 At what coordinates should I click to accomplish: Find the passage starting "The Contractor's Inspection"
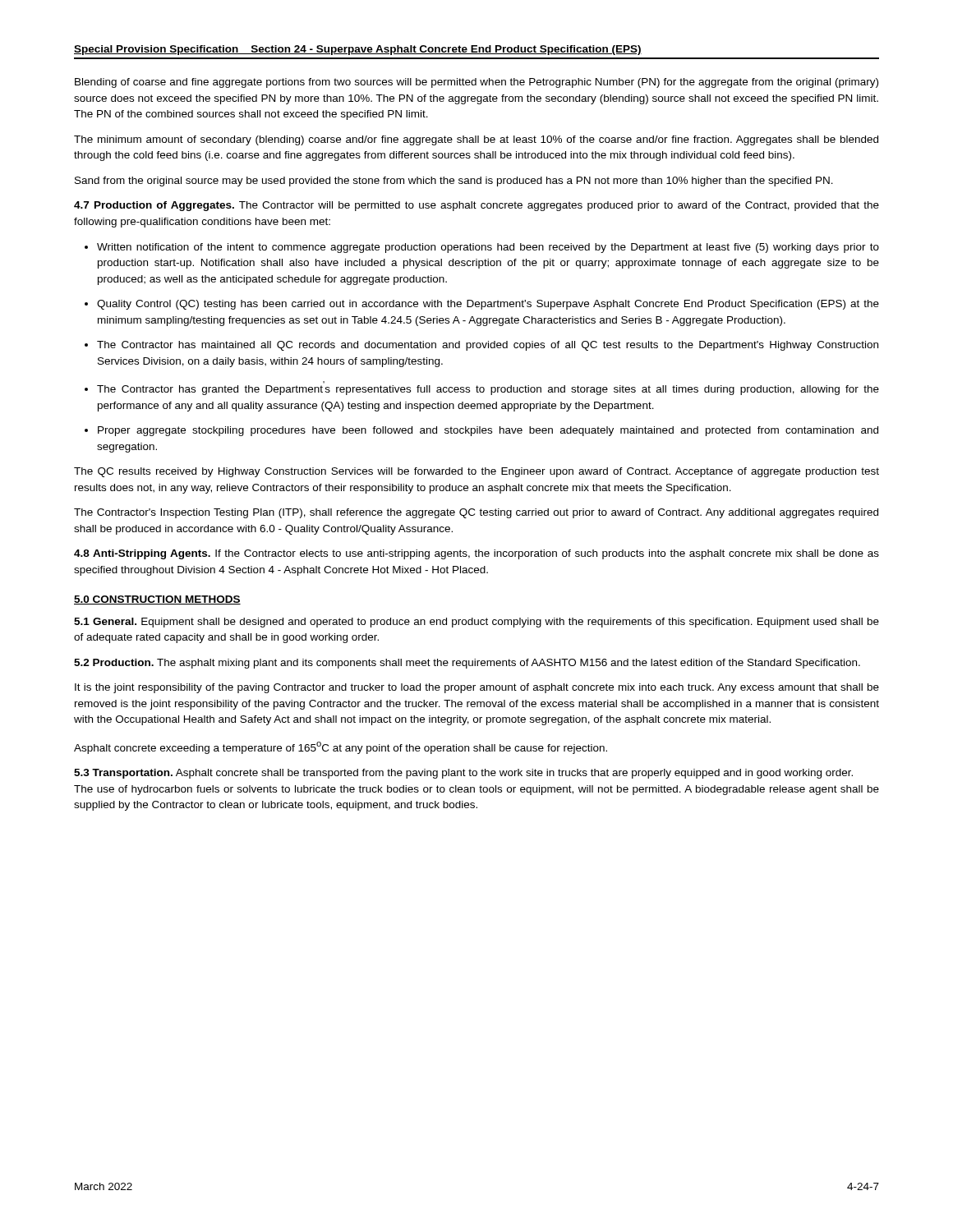[476, 521]
